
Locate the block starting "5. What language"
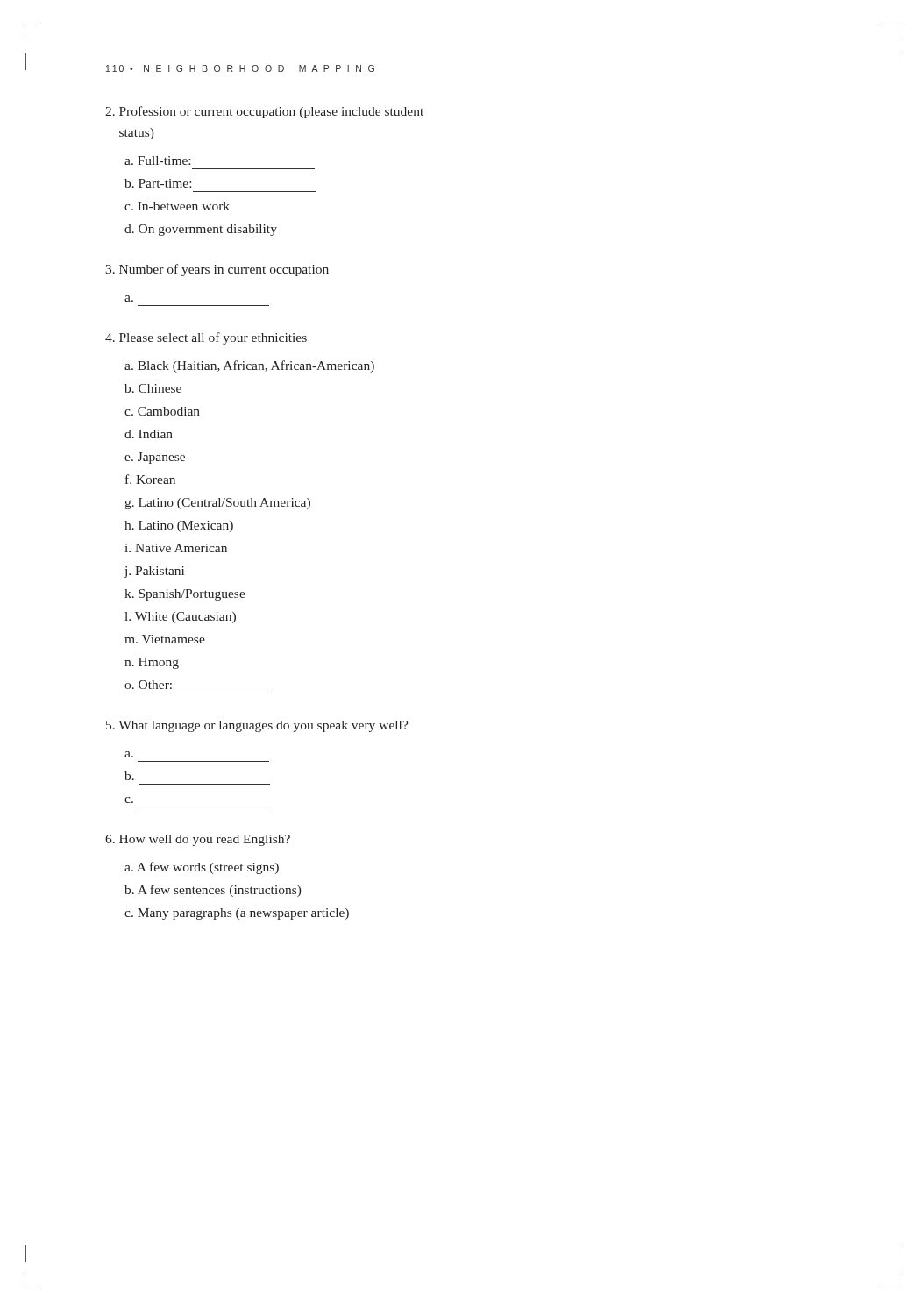257,726
